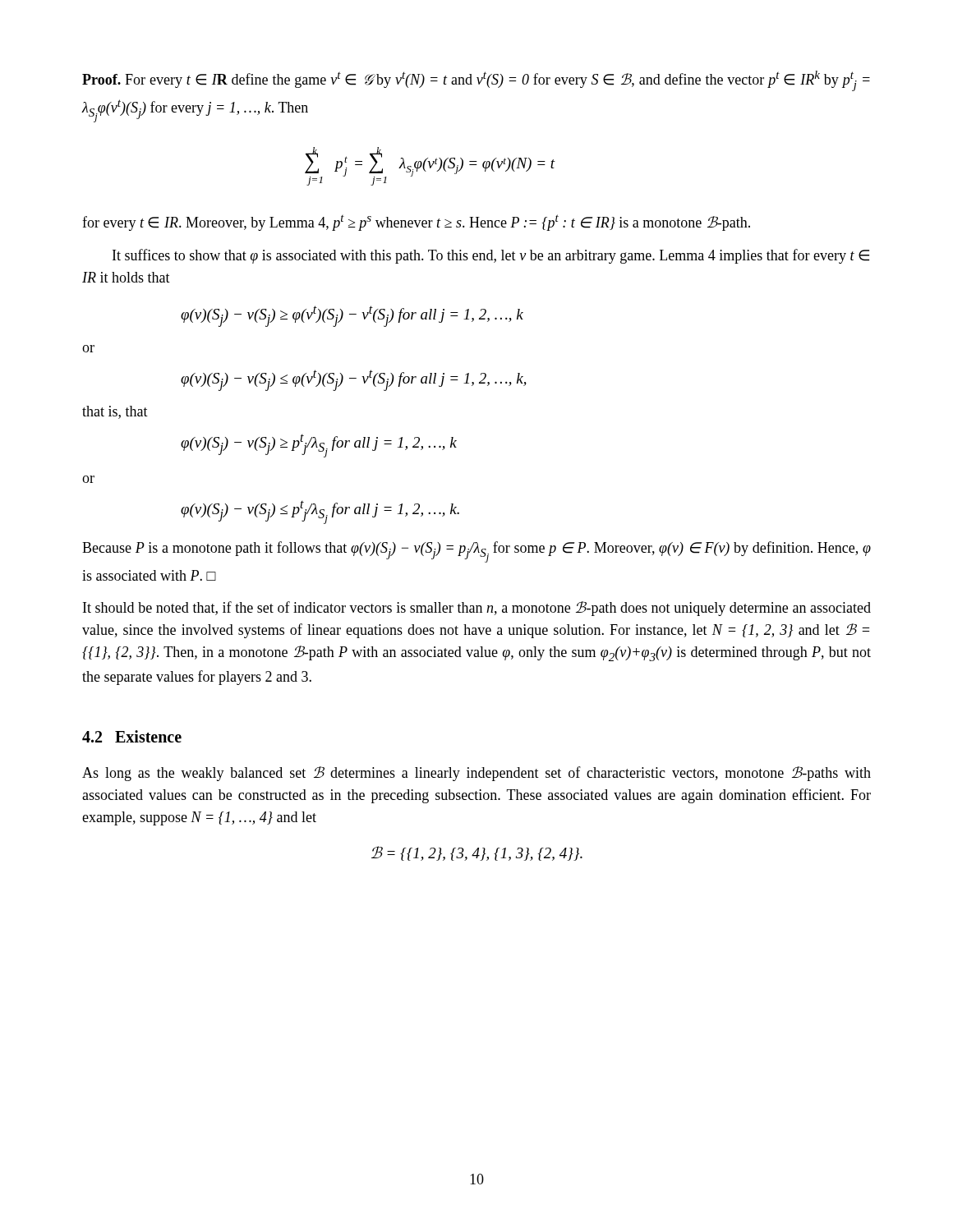Locate the formula that opens with "φ(v)(Sj) − v(Sj) ≤ ptj/λSj for"
The width and height of the screenshot is (953, 1232).
[x=321, y=511]
